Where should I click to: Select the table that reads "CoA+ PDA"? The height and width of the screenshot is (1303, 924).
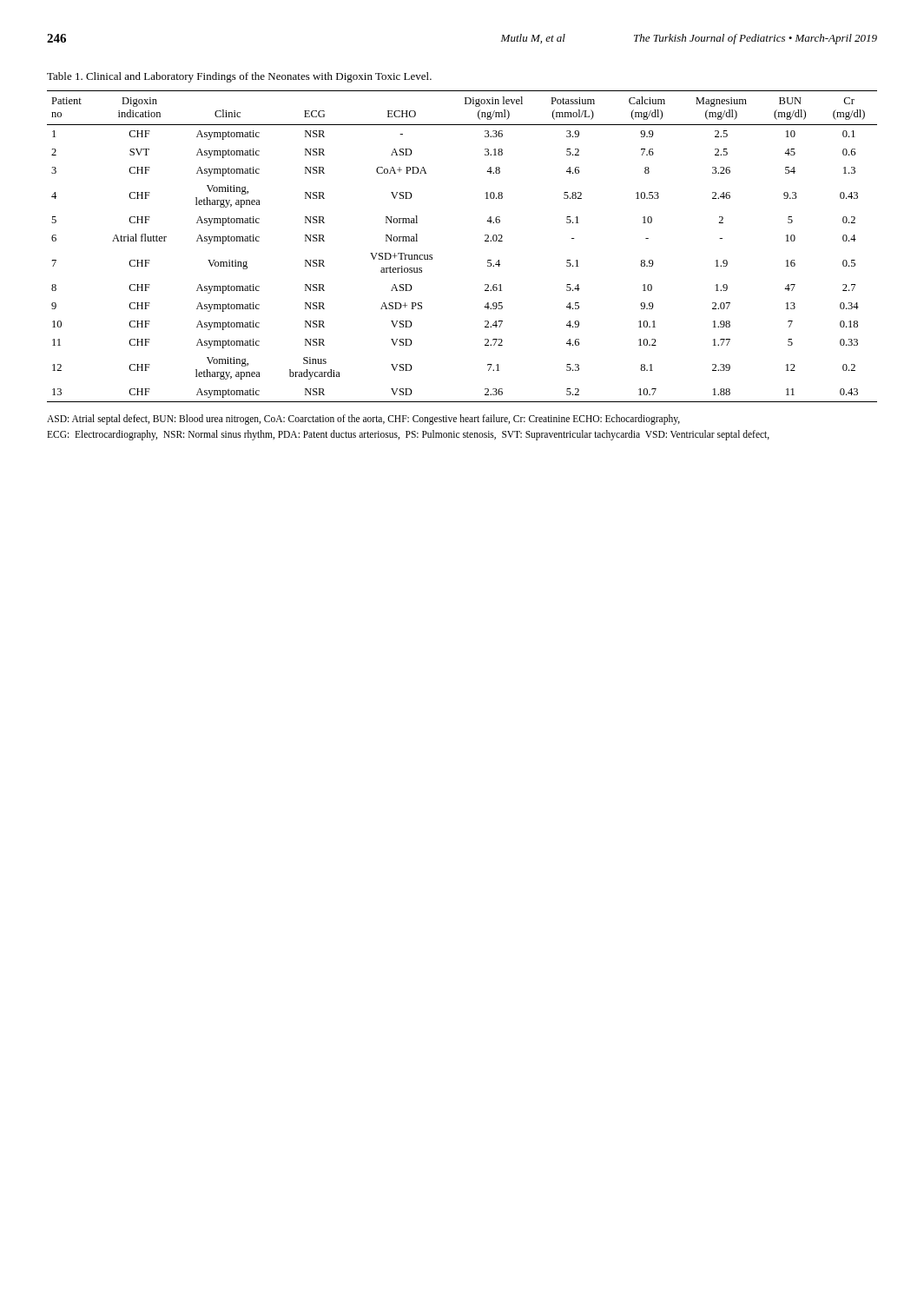(462, 246)
